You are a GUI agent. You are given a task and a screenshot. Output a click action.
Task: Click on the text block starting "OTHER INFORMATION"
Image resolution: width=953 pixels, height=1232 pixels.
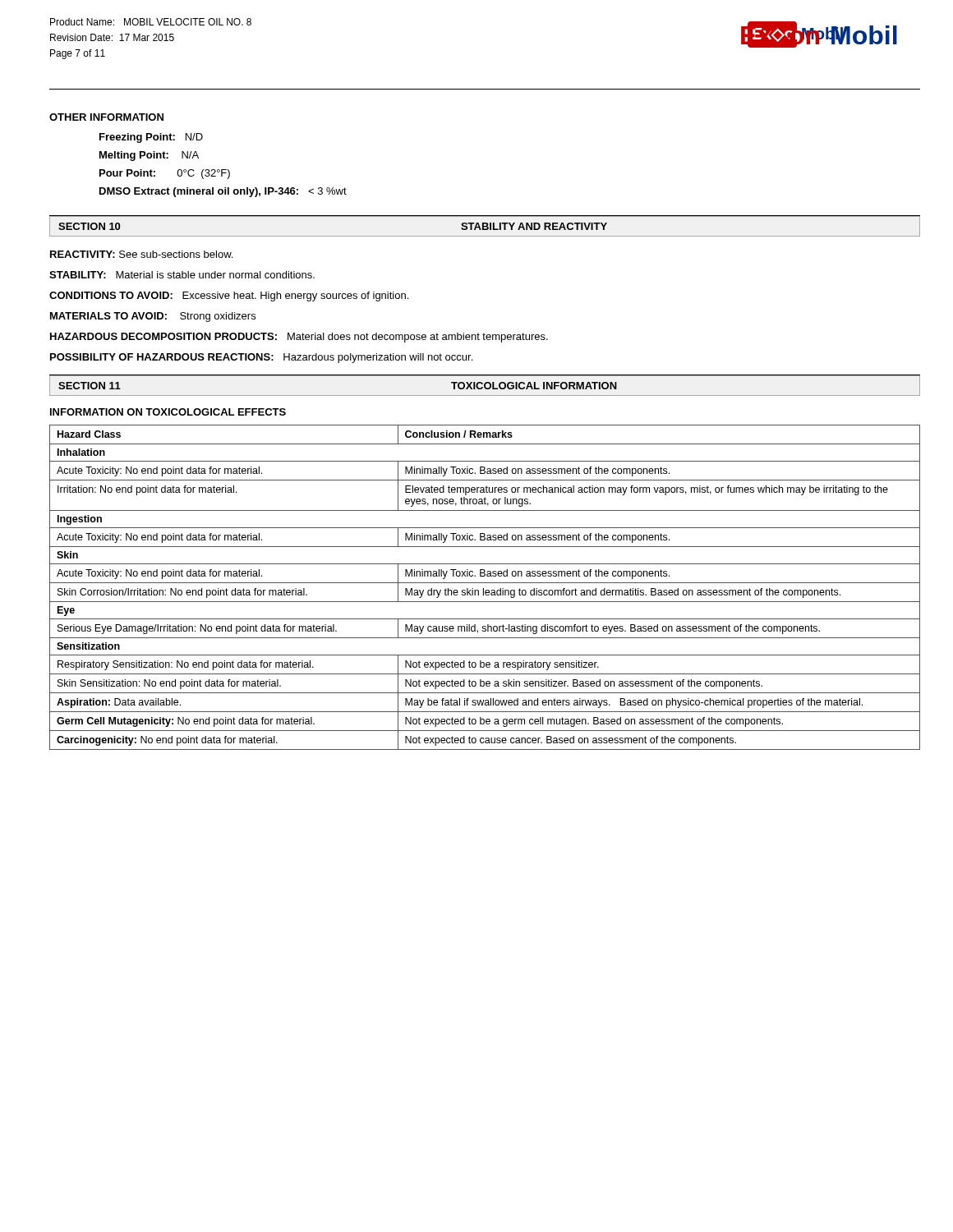(107, 117)
